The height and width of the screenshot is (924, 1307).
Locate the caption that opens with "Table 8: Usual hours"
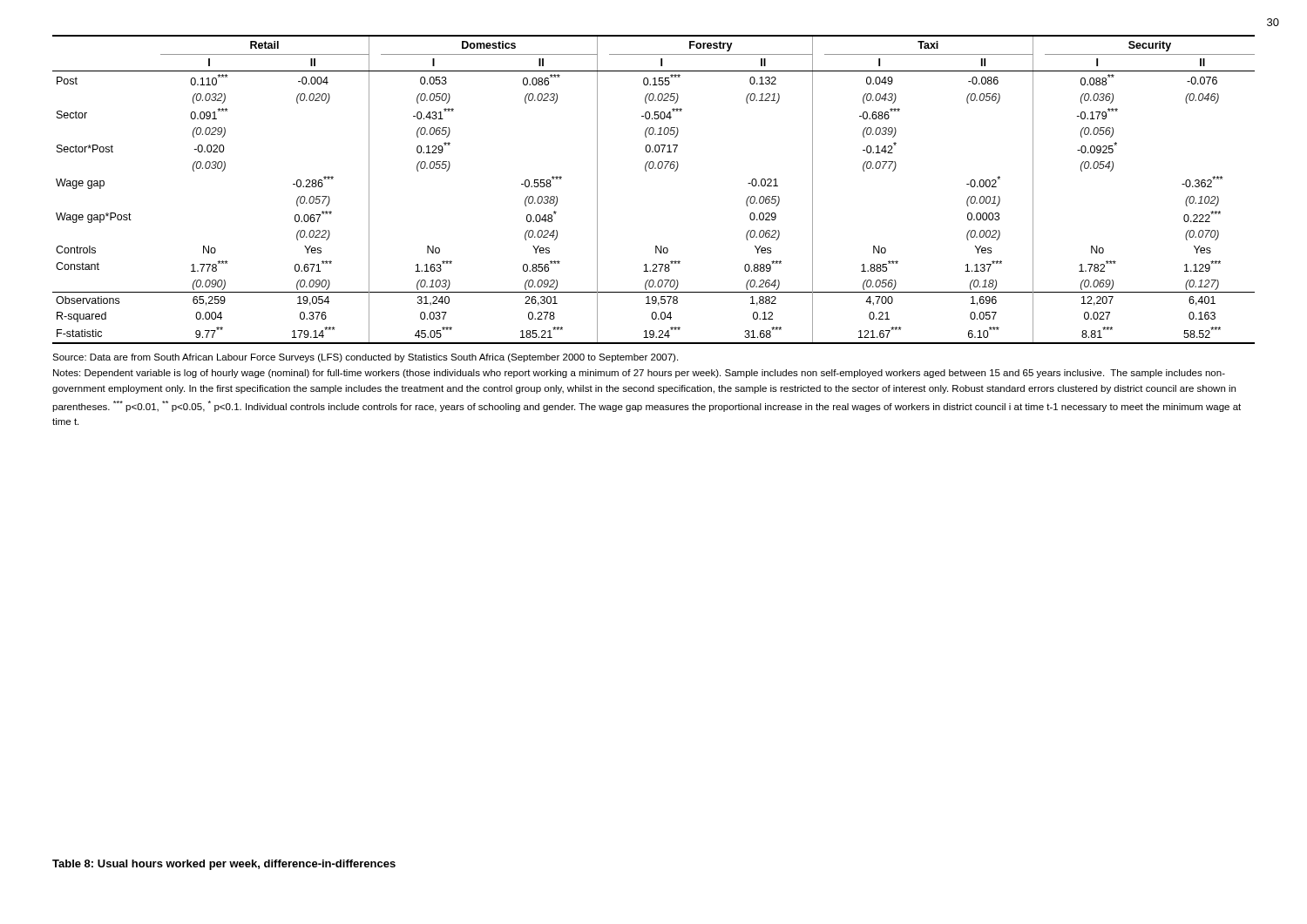224,863
